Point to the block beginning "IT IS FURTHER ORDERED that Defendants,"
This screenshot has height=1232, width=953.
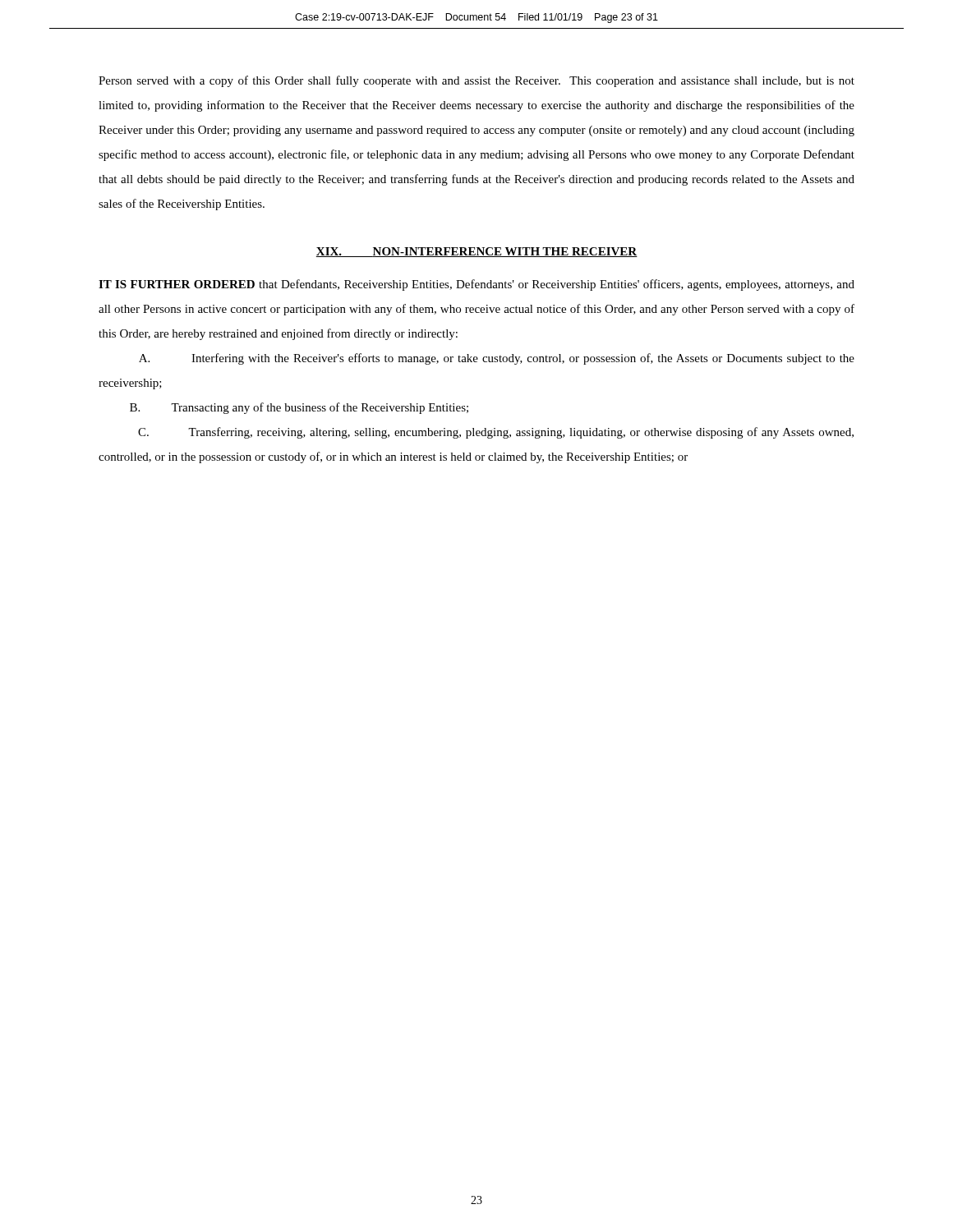click(476, 309)
